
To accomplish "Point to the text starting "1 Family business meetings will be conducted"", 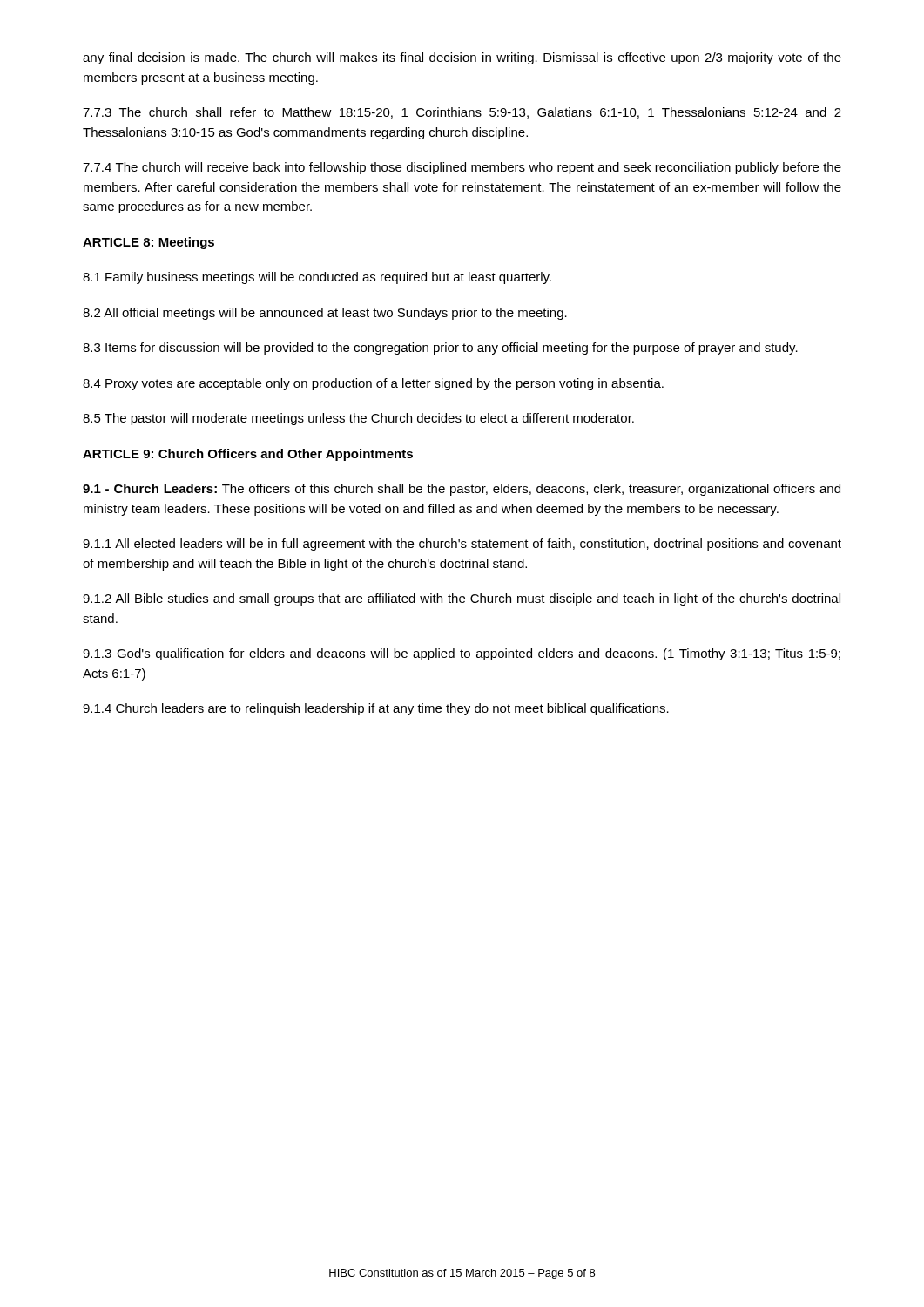I will point(317,277).
